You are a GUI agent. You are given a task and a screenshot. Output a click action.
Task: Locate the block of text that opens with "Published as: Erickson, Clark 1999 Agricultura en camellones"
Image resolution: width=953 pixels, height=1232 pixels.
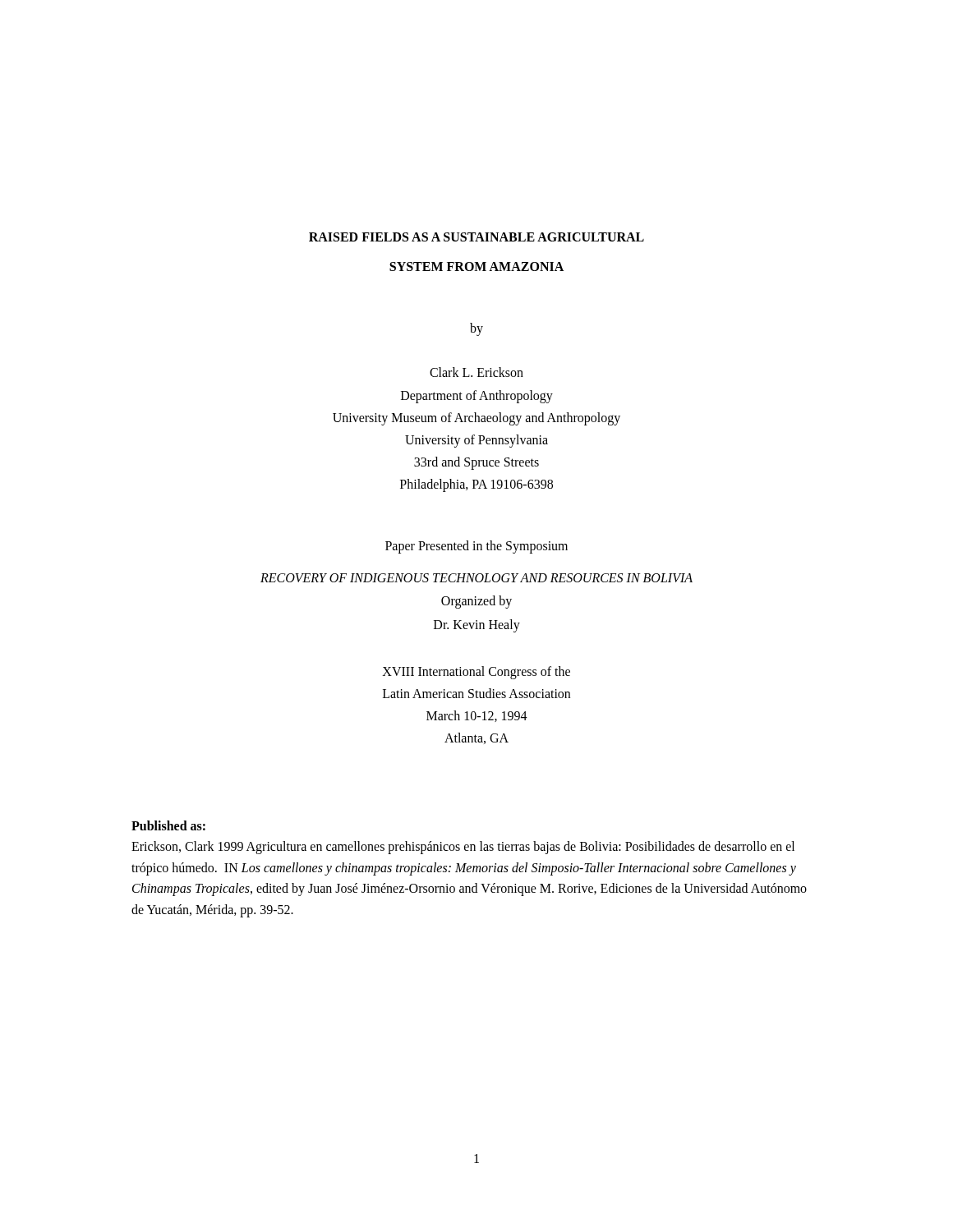[469, 868]
